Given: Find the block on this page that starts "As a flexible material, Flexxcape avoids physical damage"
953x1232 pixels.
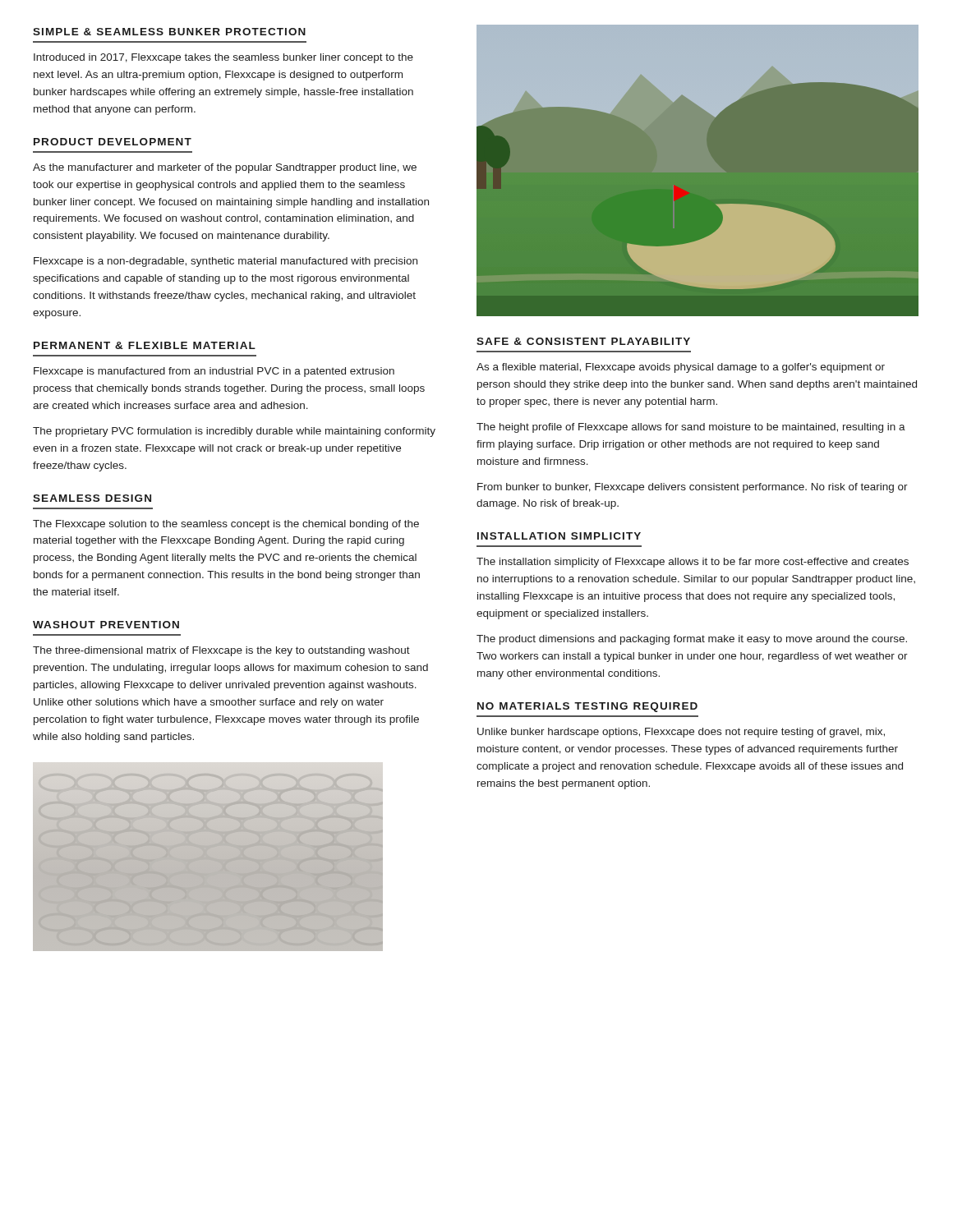Looking at the screenshot, I should point(697,384).
